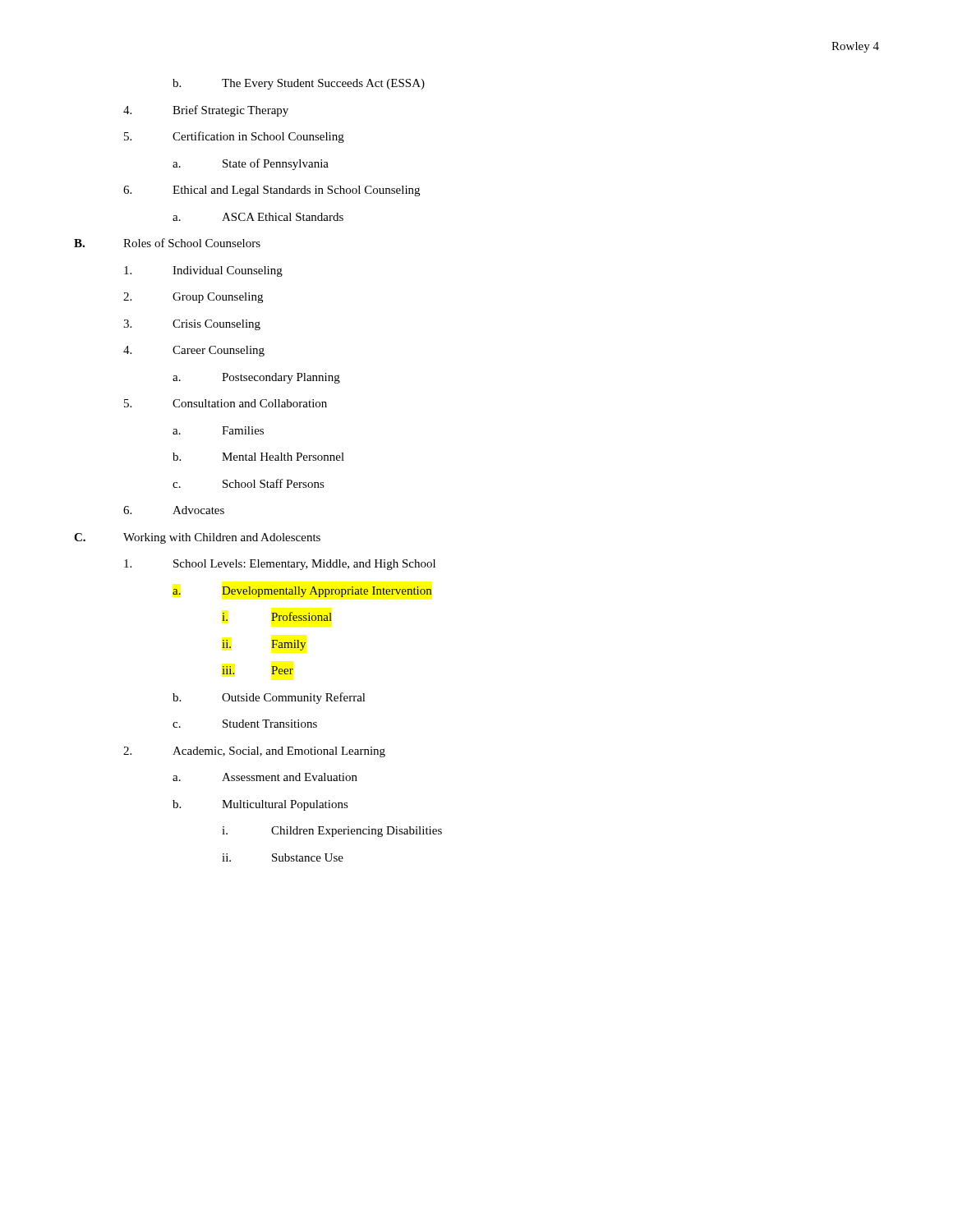
Task: Select the list item with the text "6. Advocates"
Action: (x=174, y=510)
